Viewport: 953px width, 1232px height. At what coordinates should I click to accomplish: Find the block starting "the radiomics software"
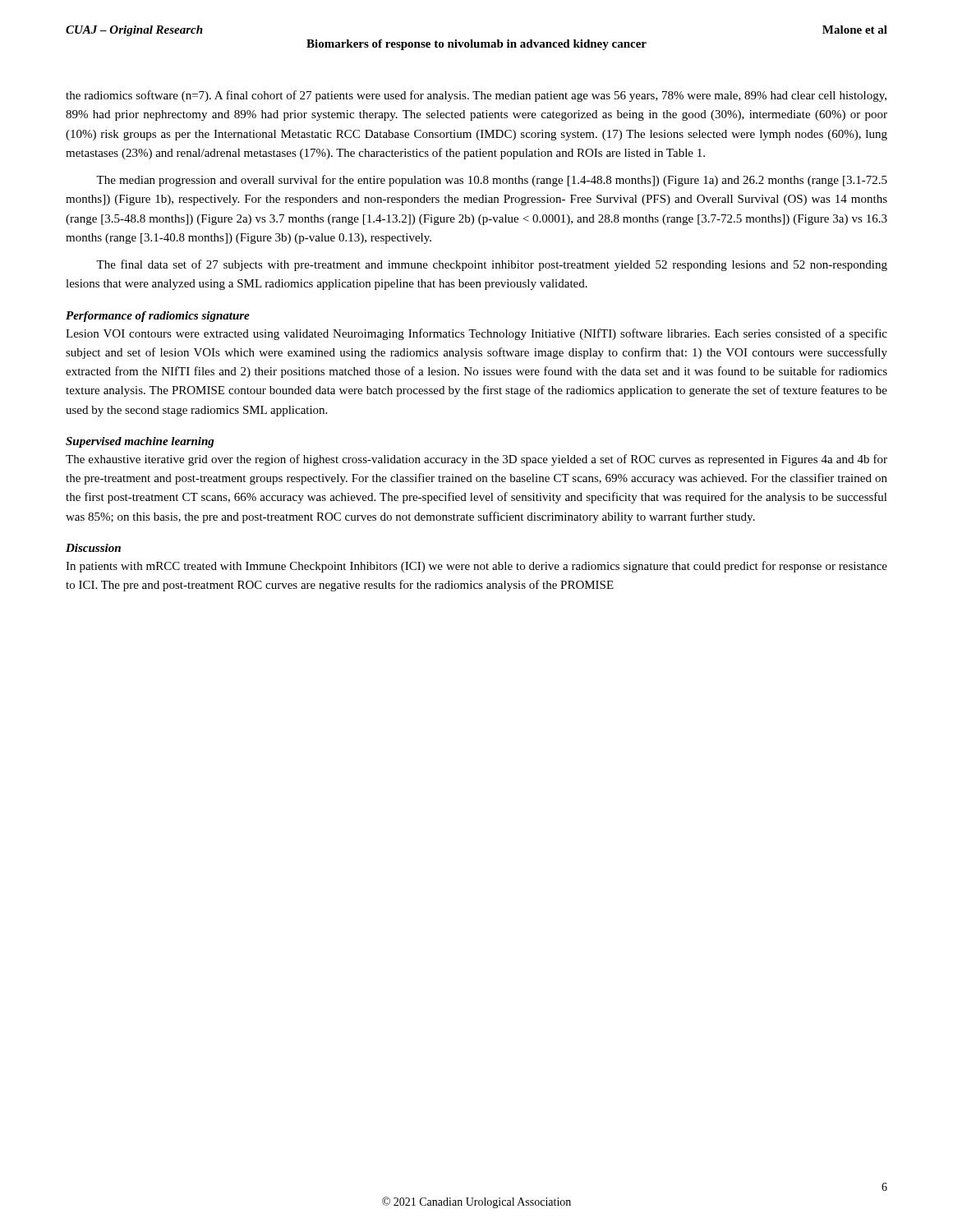point(476,124)
